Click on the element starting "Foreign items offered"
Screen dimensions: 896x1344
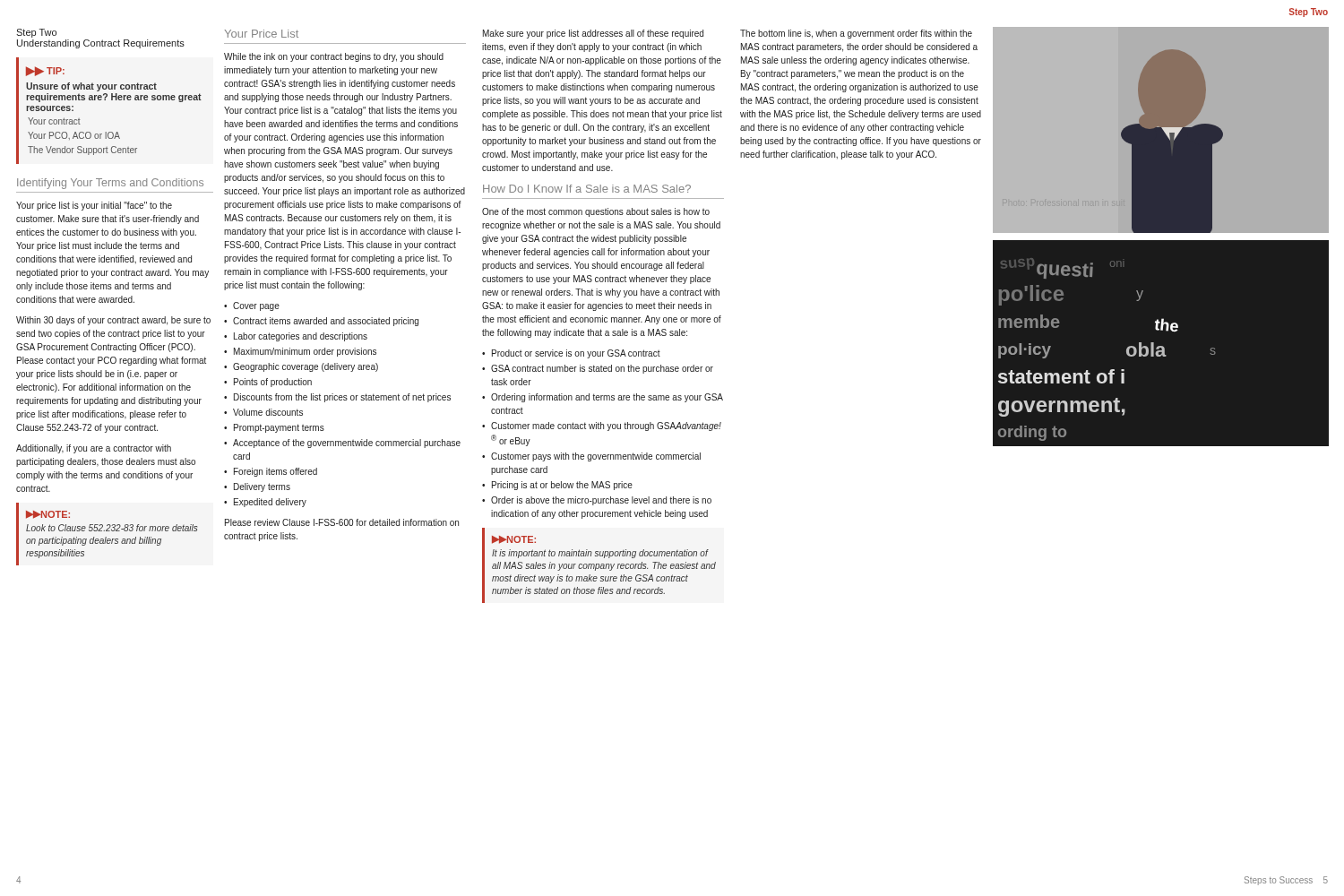pyautogui.click(x=275, y=472)
